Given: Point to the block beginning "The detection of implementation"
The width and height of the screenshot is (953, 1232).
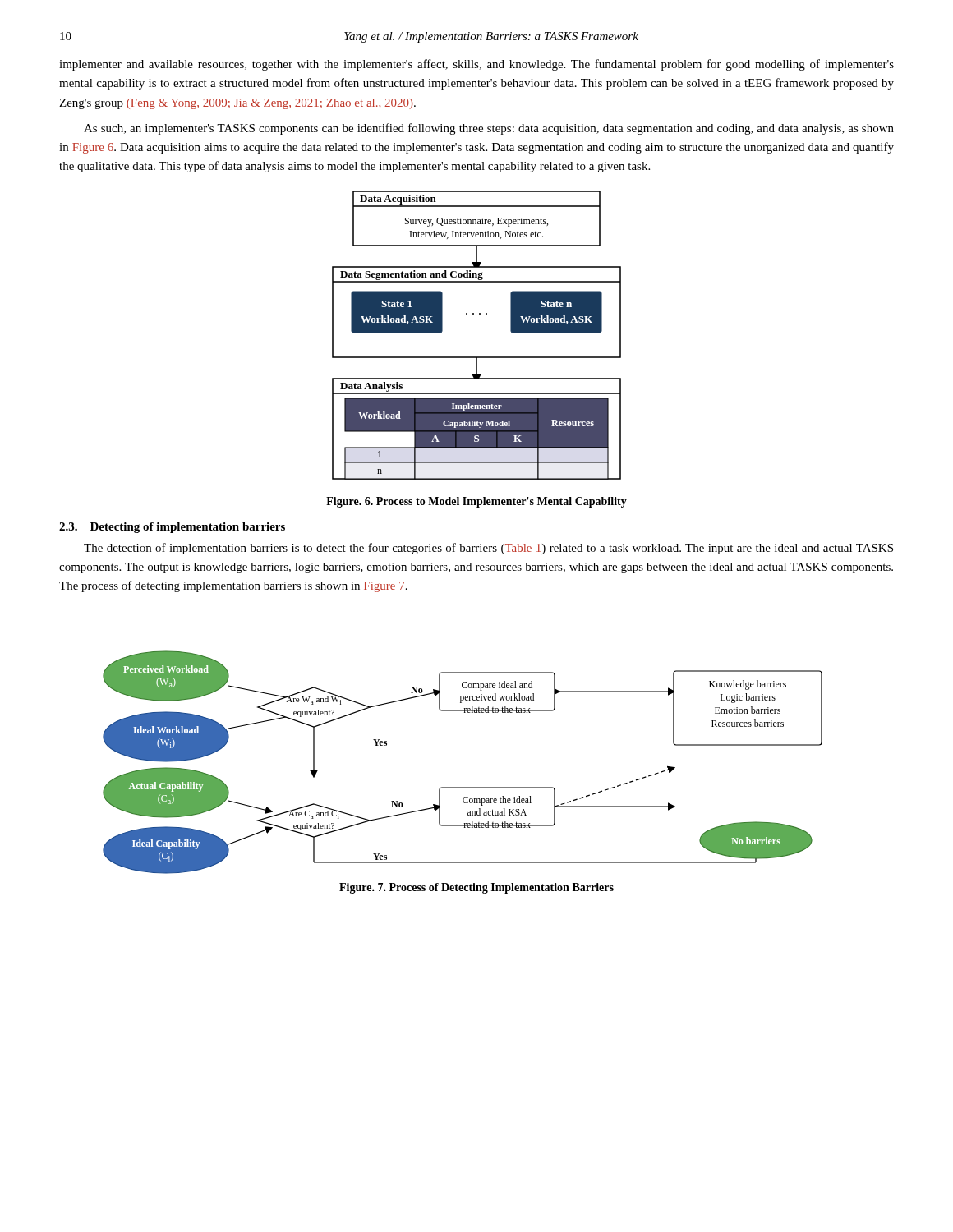Looking at the screenshot, I should (x=476, y=567).
